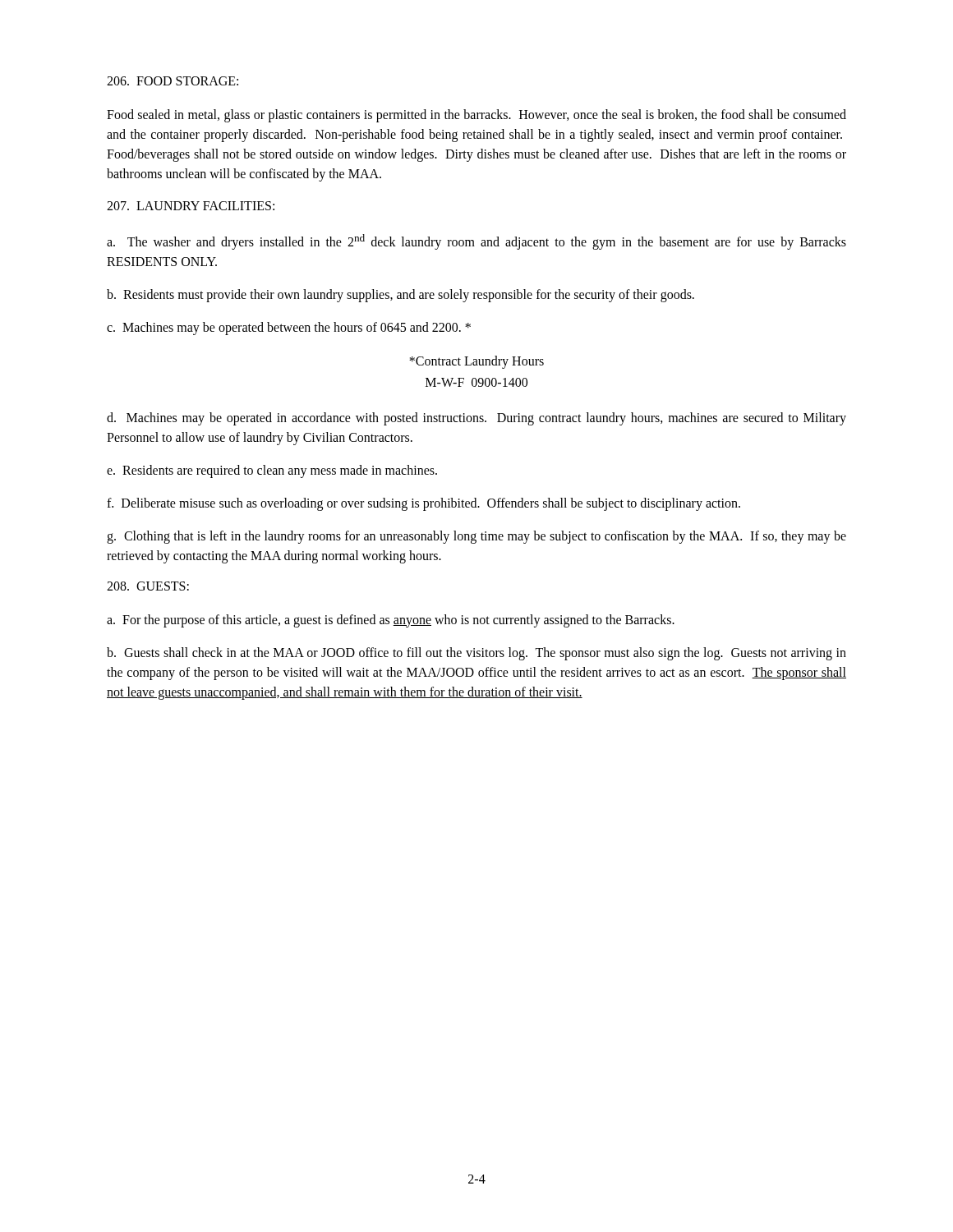Select the block starting "206. FOOD STORAGE:"
The height and width of the screenshot is (1232, 953).
click(173, 81)
